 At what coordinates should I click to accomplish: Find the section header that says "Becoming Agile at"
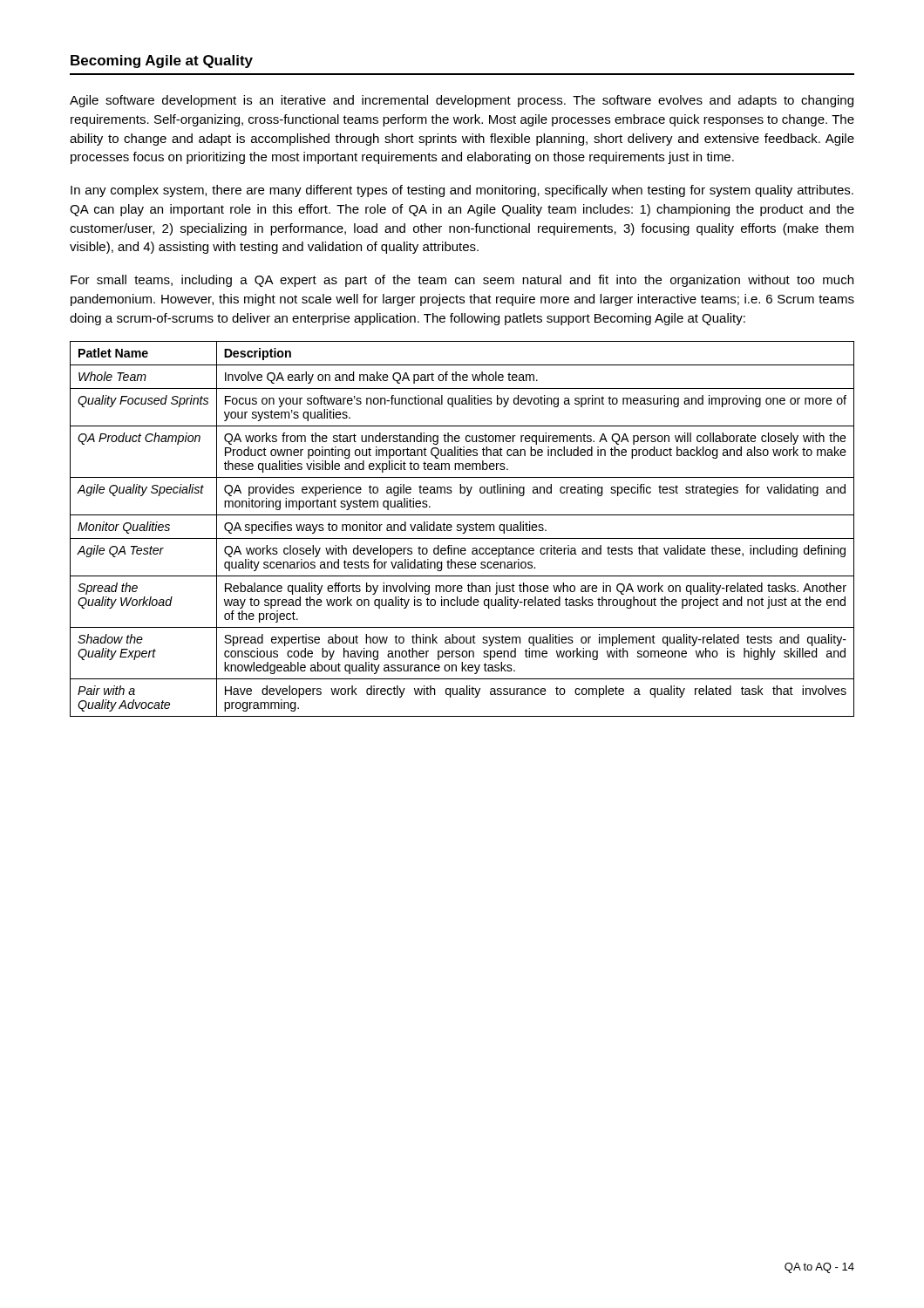tap(161, 61)
